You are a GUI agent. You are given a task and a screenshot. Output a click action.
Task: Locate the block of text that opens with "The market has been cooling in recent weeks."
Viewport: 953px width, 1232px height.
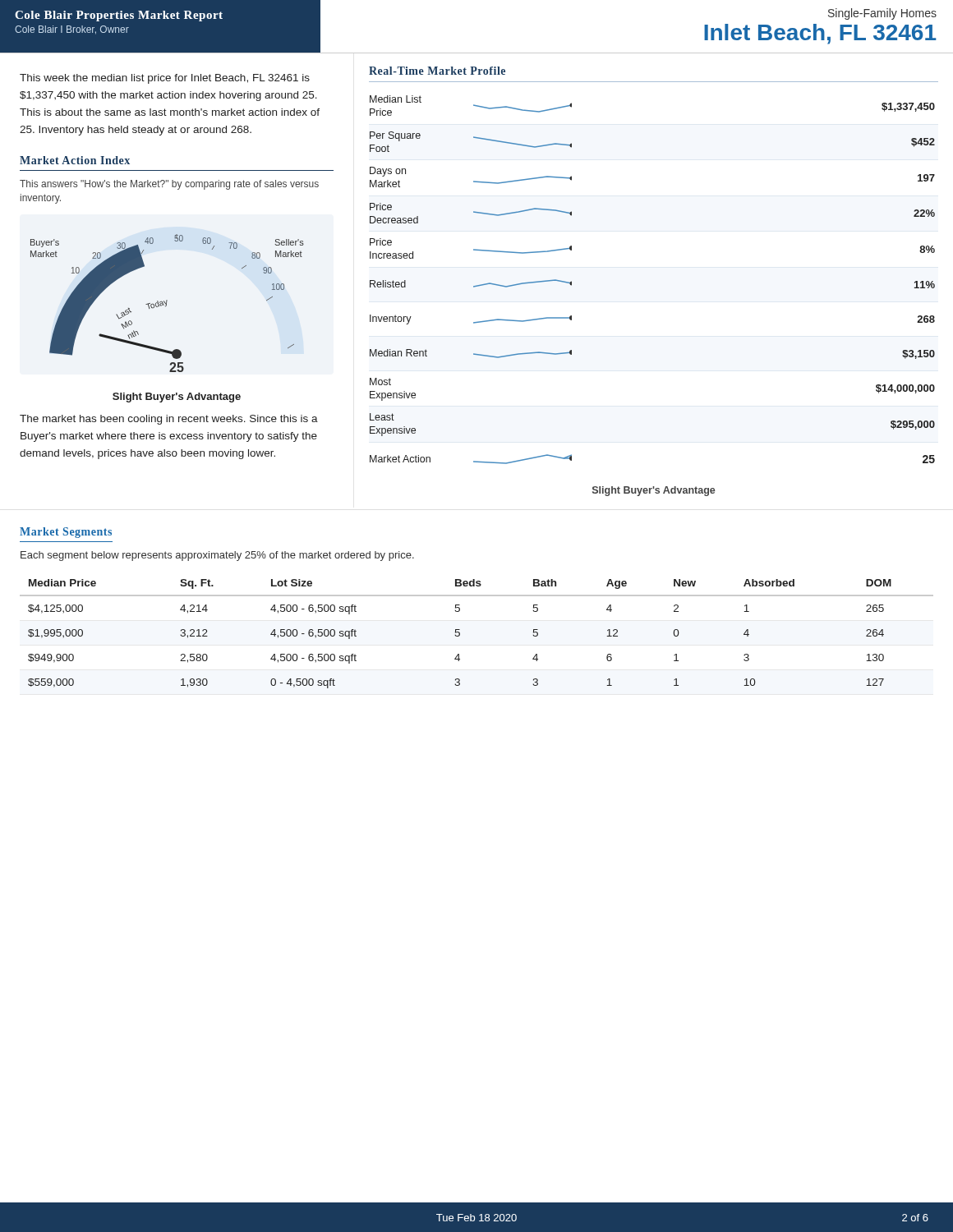[169, 435]
